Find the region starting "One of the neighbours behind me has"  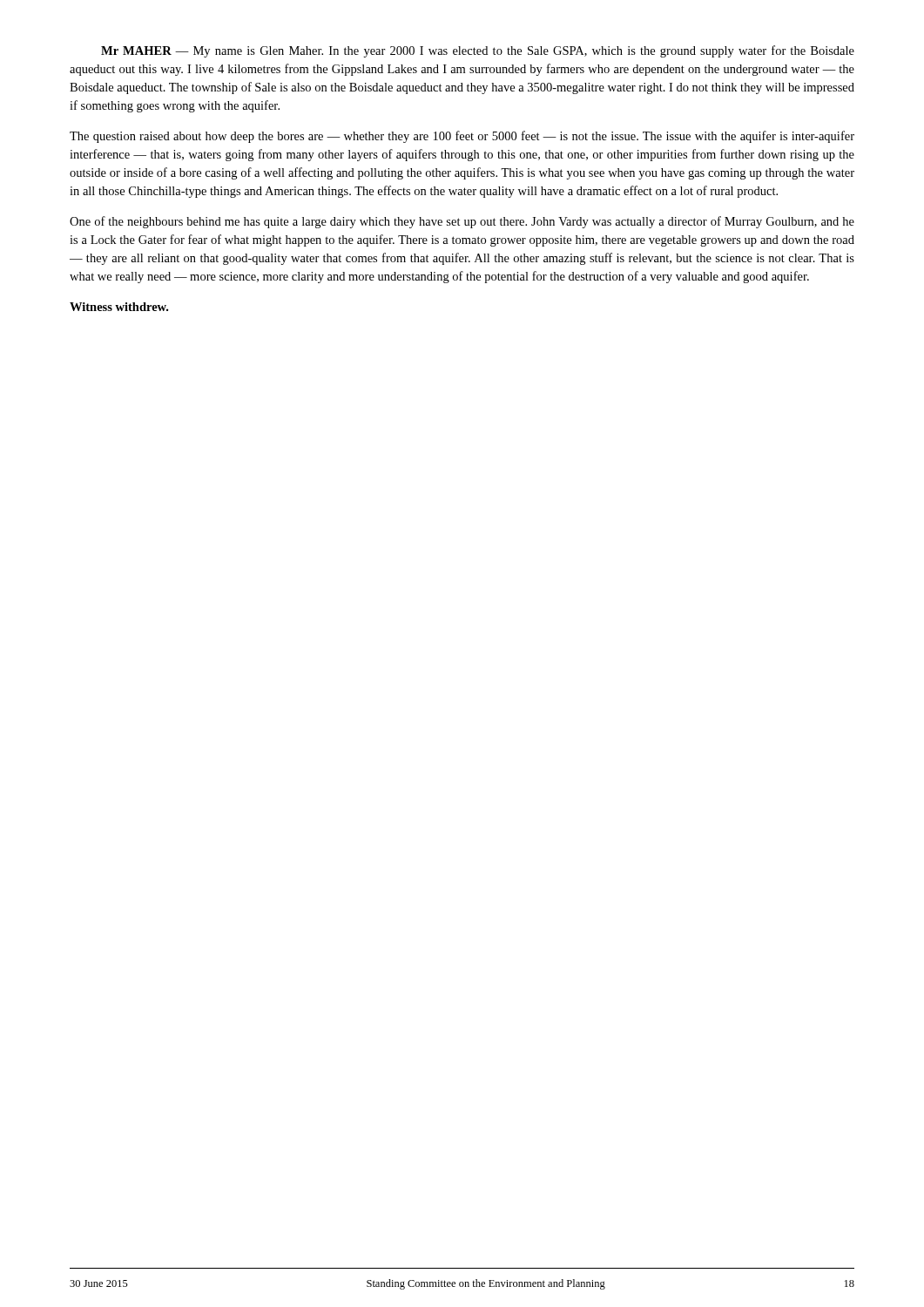point(462,249)
